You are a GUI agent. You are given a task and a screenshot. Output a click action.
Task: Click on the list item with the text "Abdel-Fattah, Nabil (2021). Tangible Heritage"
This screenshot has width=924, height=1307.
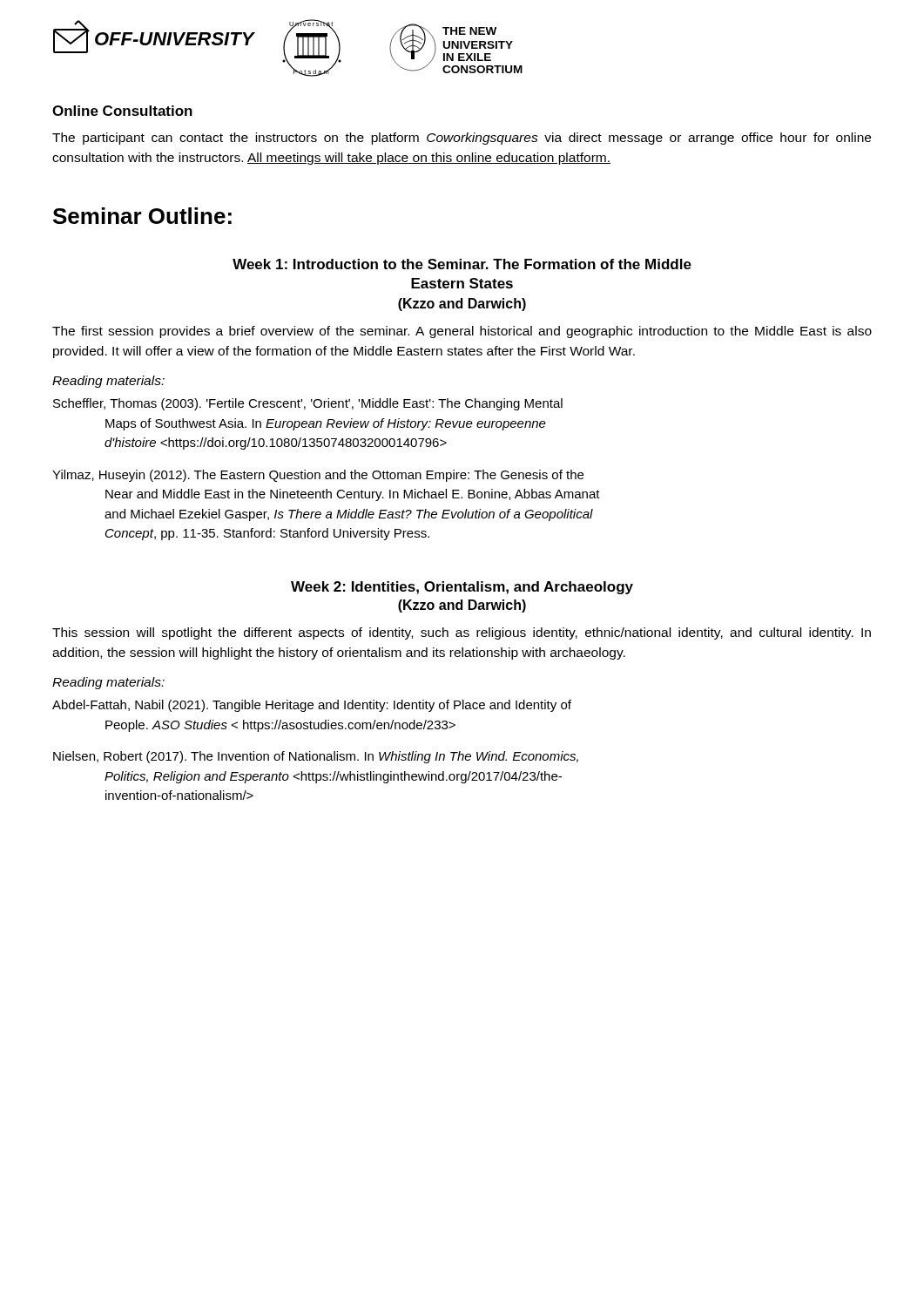(462, 715)
